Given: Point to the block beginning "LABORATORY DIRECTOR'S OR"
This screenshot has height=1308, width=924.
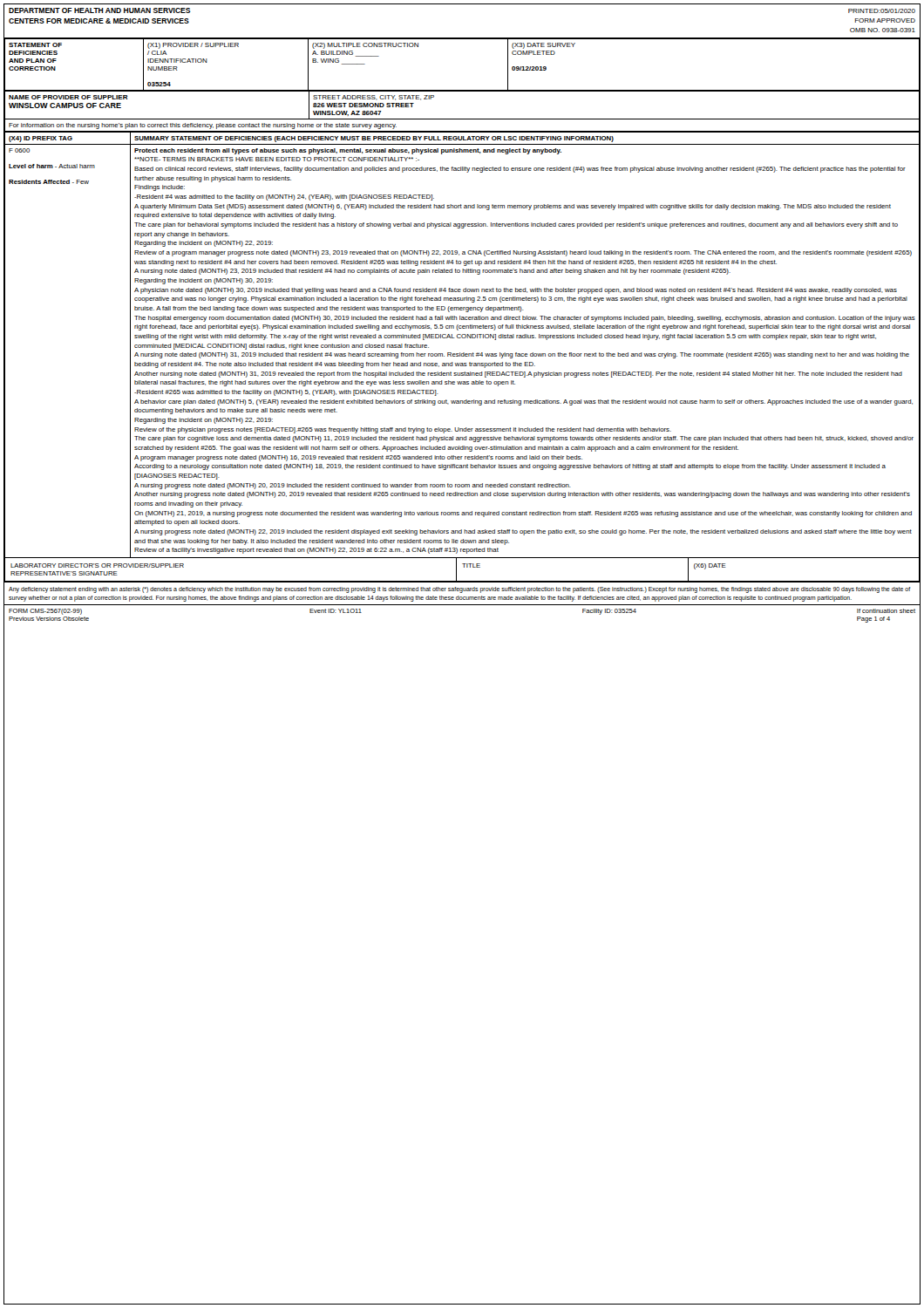Looking at the screenshot, I should click(462, 570).
